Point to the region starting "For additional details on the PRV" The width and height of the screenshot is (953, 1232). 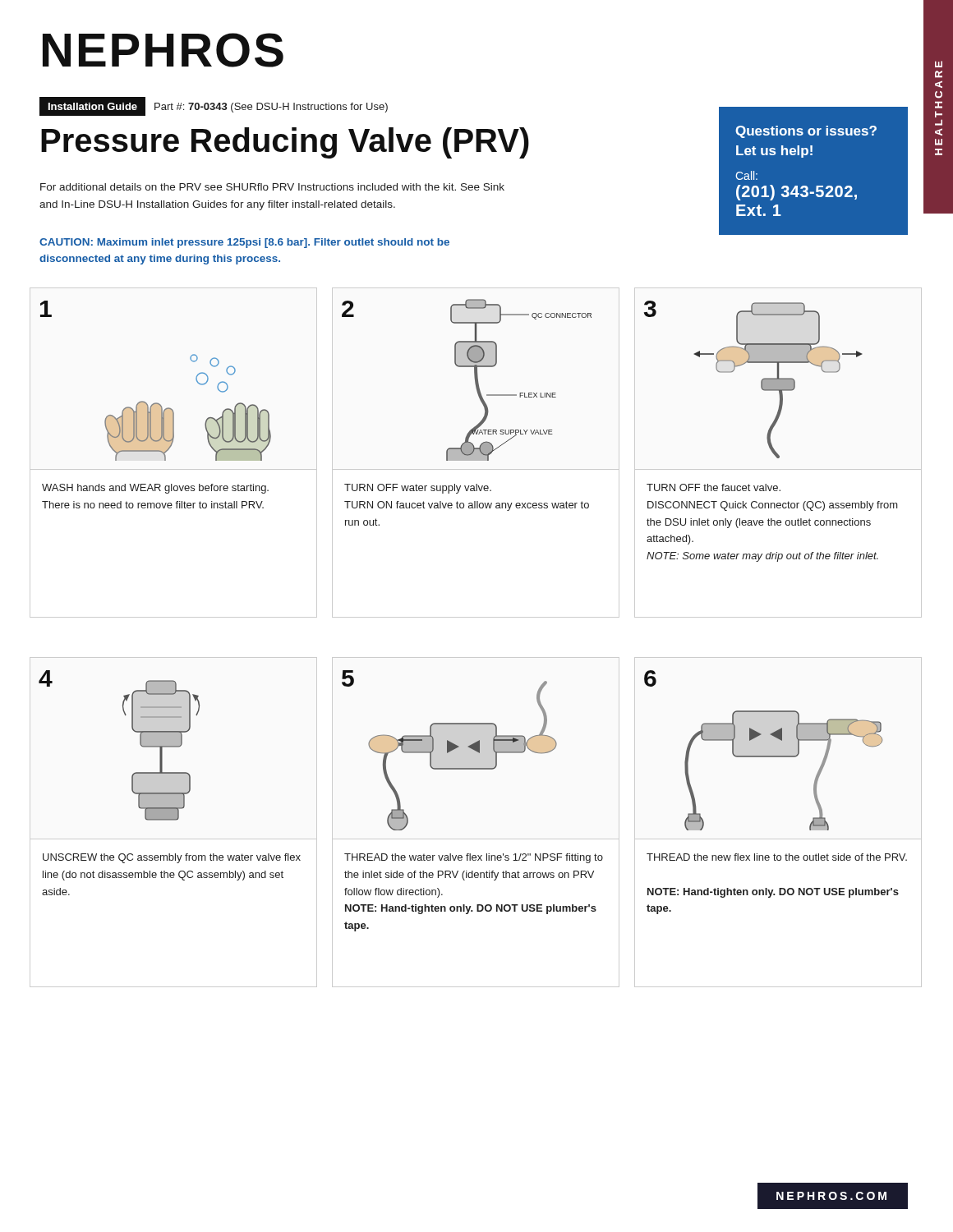(x=272, y=195)
